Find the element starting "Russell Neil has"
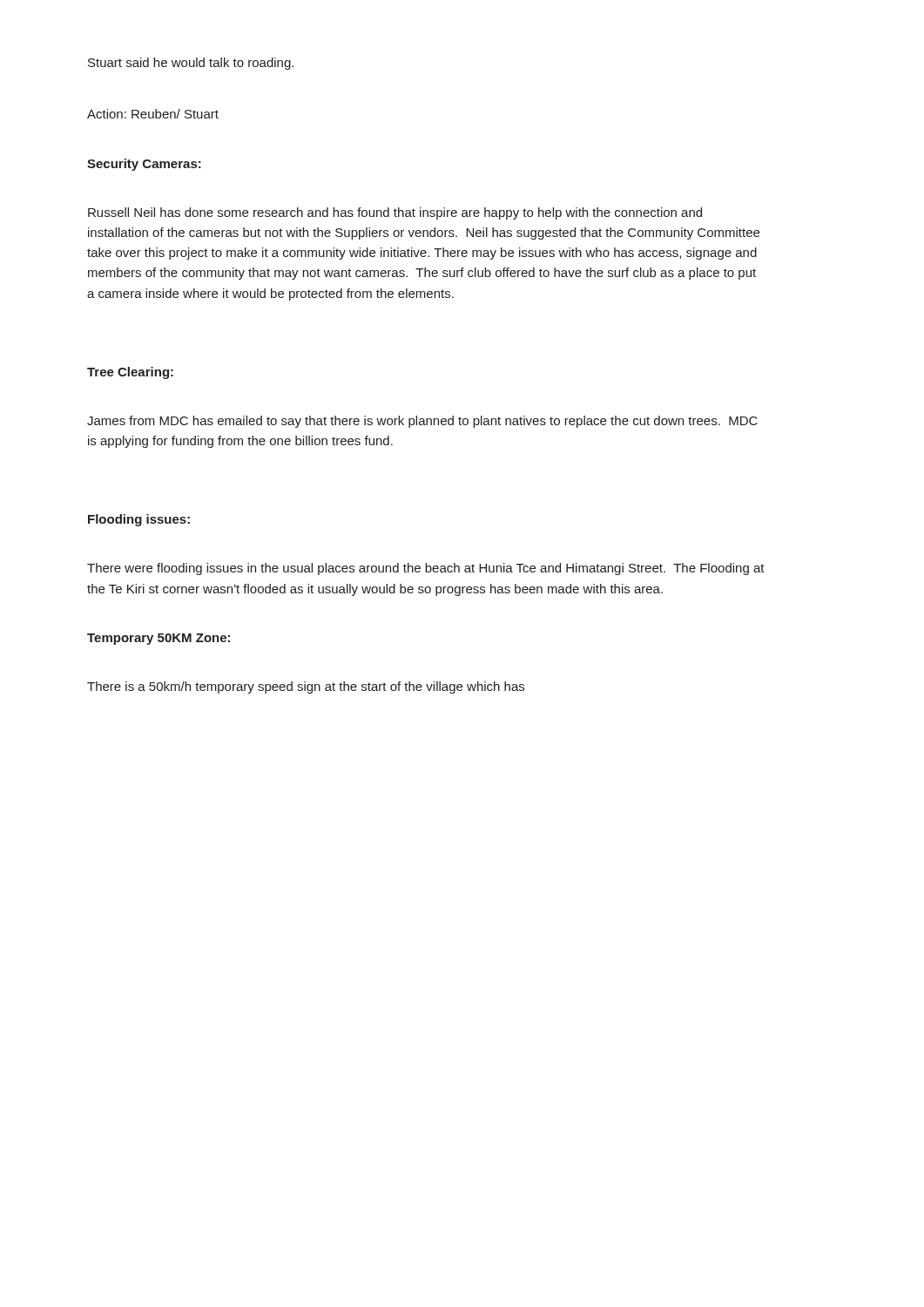The width and height of the screenshot is (924, 1307). click(424, 252)
